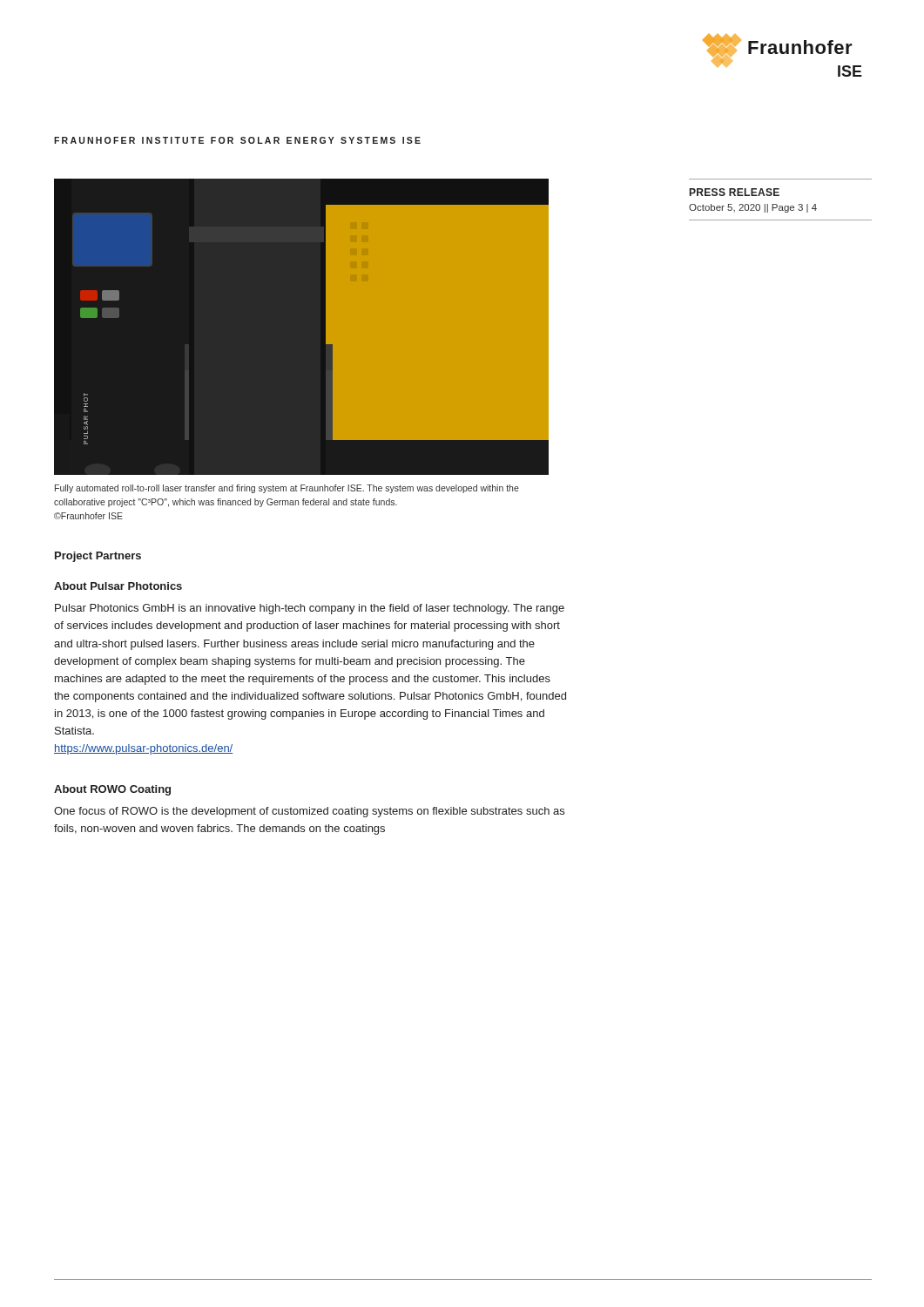Find the photo
Viewport: 924px width, 1307px height.
coord(301,327)
